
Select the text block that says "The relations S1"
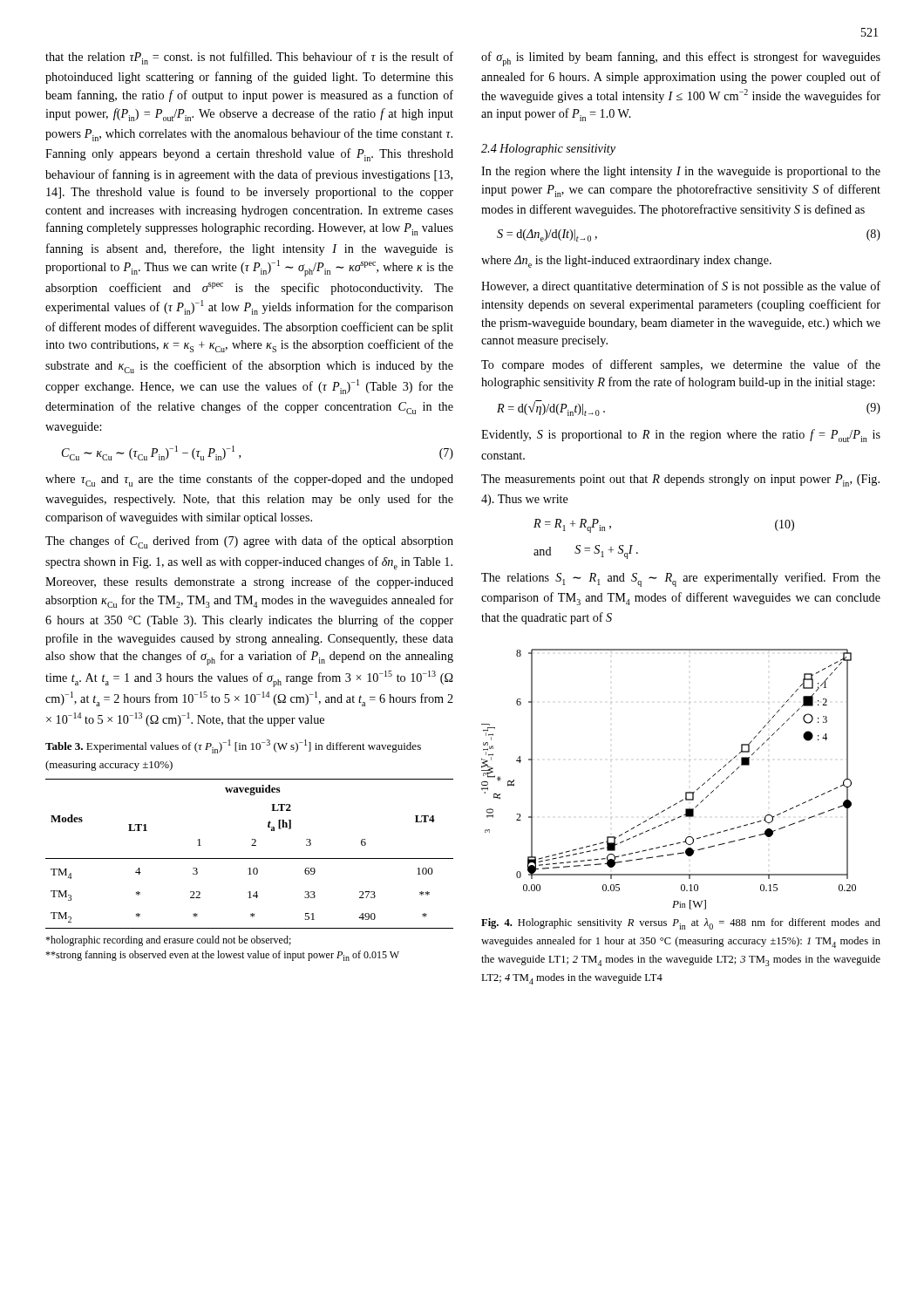pyautogui.click(x=681, y=598)
